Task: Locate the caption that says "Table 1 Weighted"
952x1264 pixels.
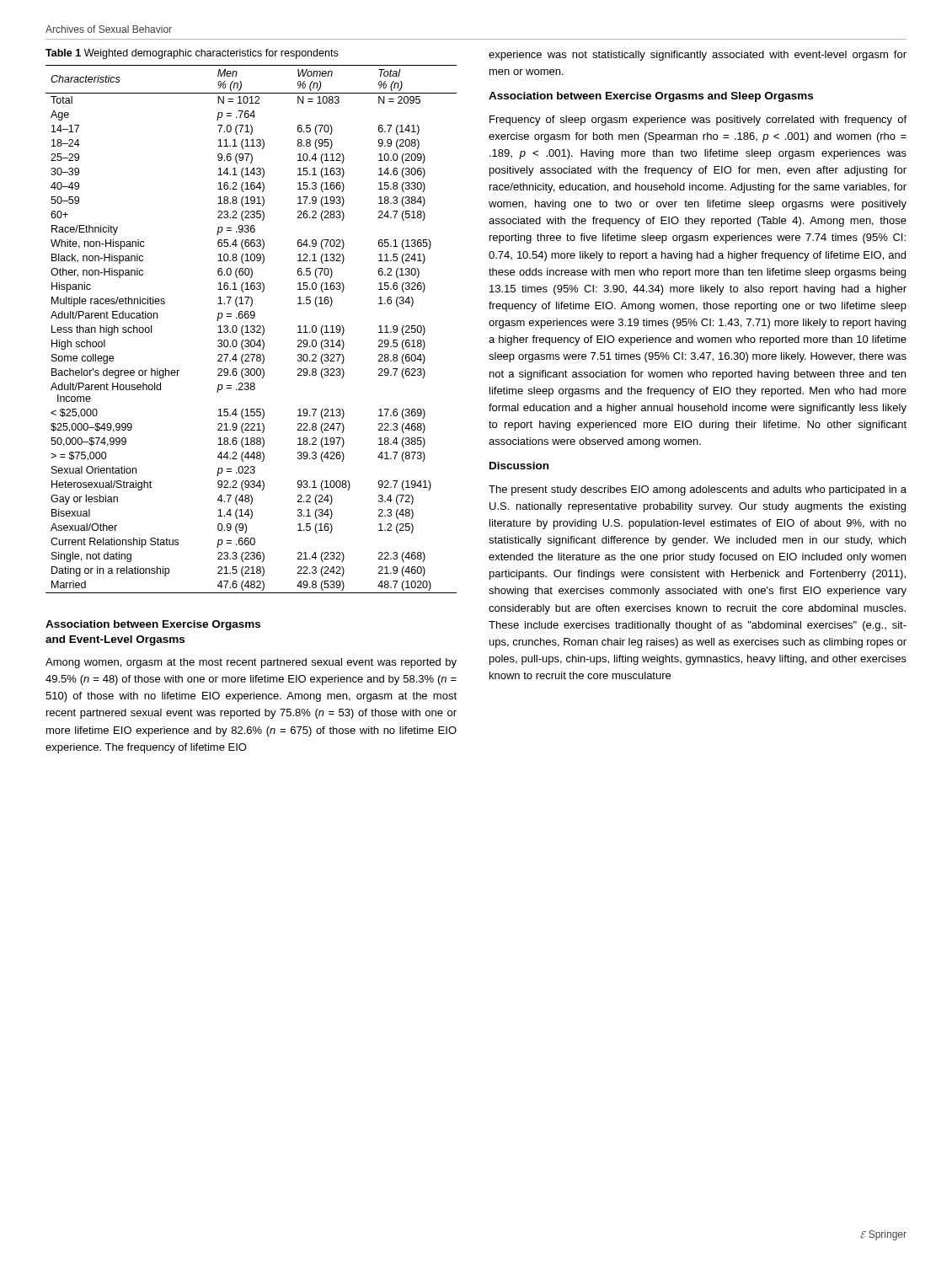Action: [x=192, y=53]
